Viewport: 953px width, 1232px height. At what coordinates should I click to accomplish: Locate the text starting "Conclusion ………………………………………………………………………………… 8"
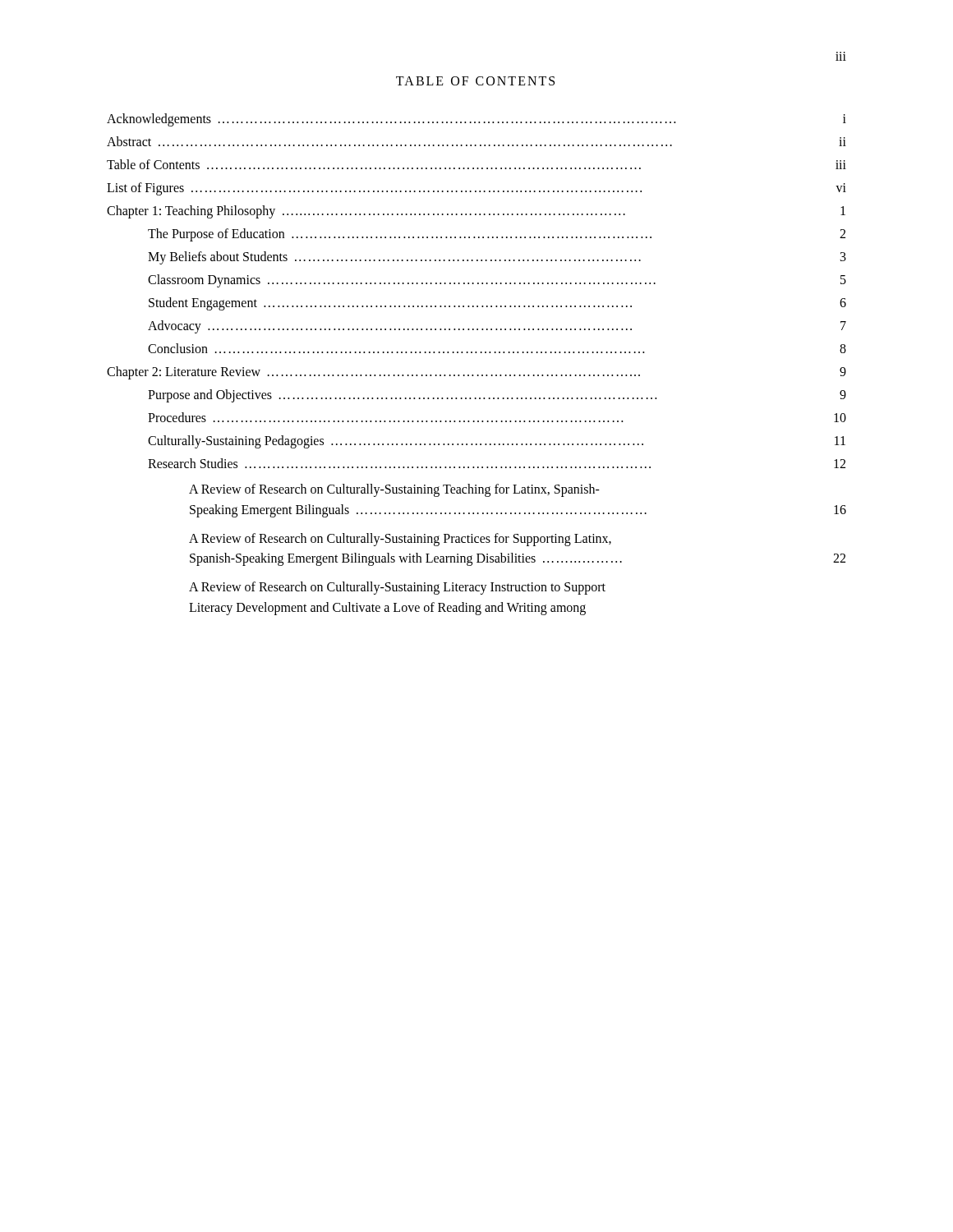click(x=497, y=349)
